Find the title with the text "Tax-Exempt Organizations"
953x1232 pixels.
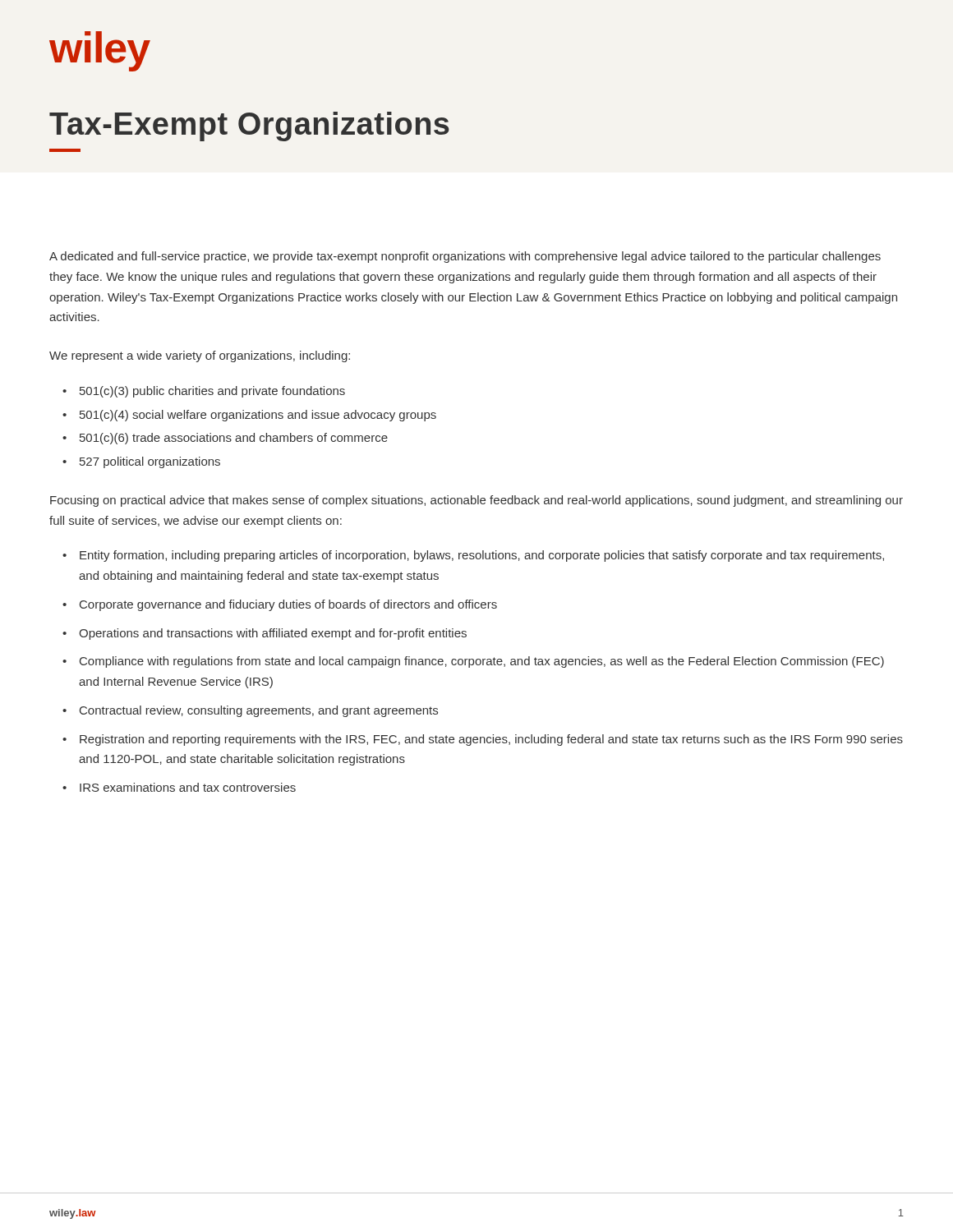250,129
